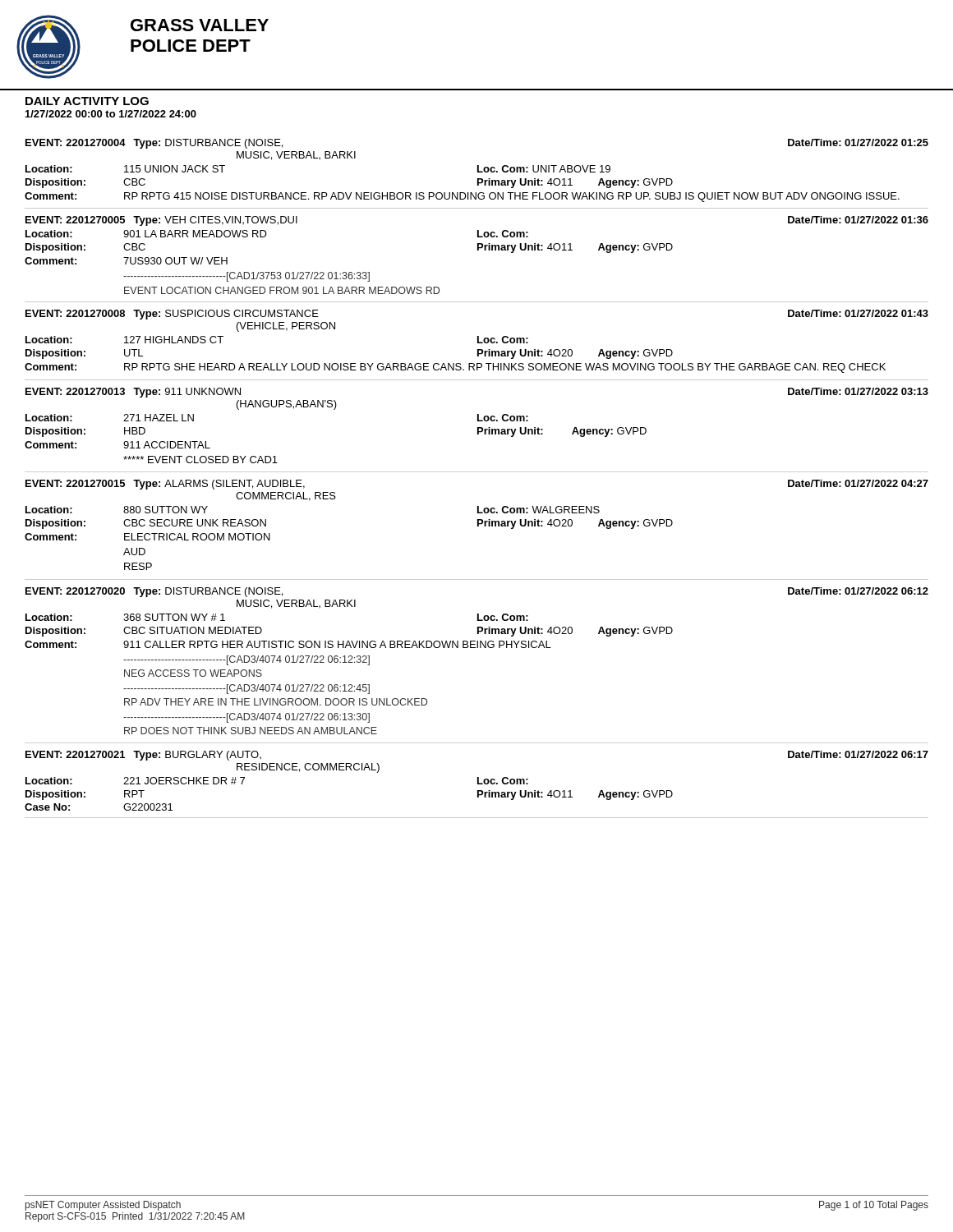Locate the passage starting "EVENT: 2201270020 Type: DISTURBANCE"
The image size is (953, 1232).
click(155, 592)
